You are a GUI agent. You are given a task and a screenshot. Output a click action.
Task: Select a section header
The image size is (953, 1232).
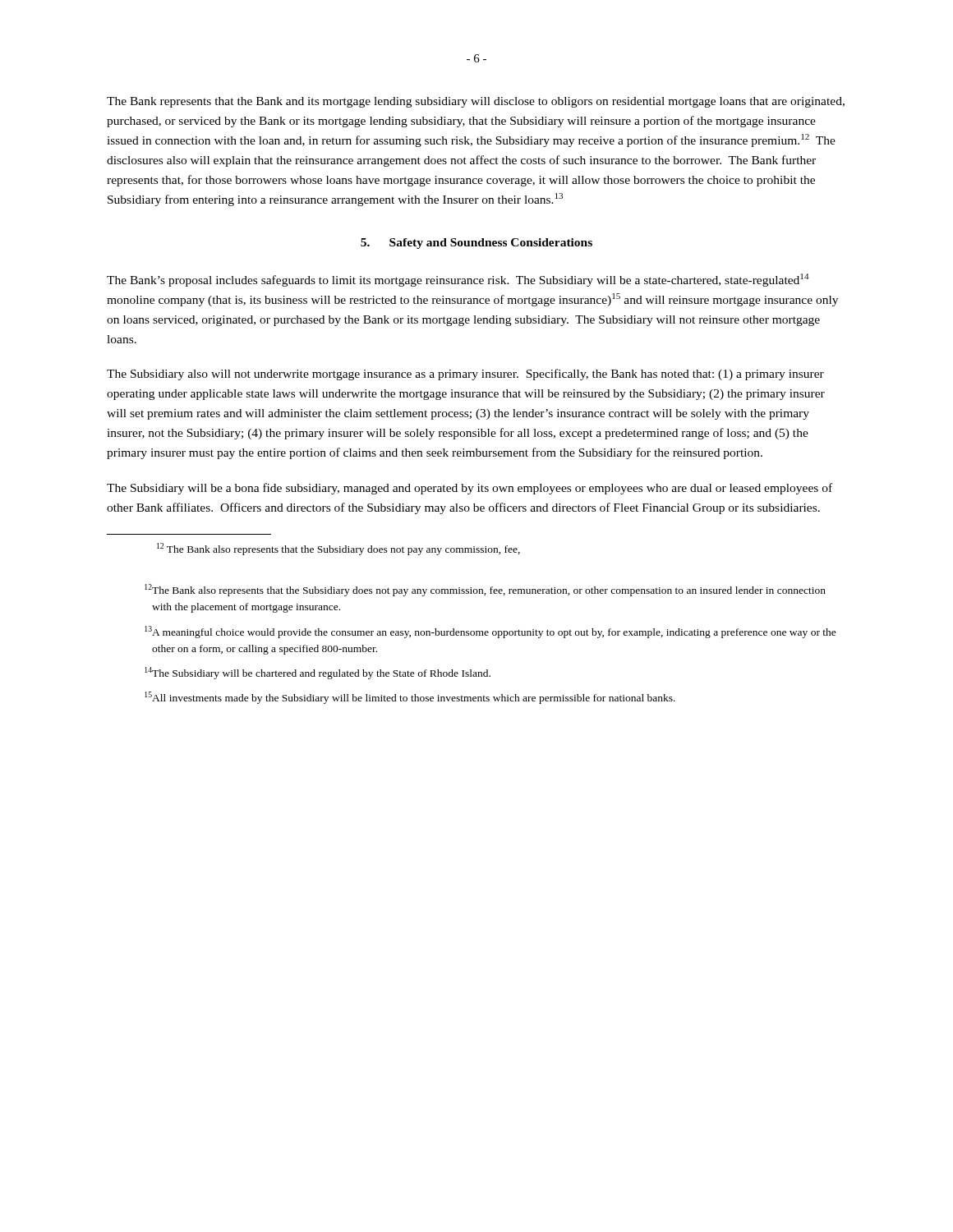pyautogui.click(x=476, y=242)
